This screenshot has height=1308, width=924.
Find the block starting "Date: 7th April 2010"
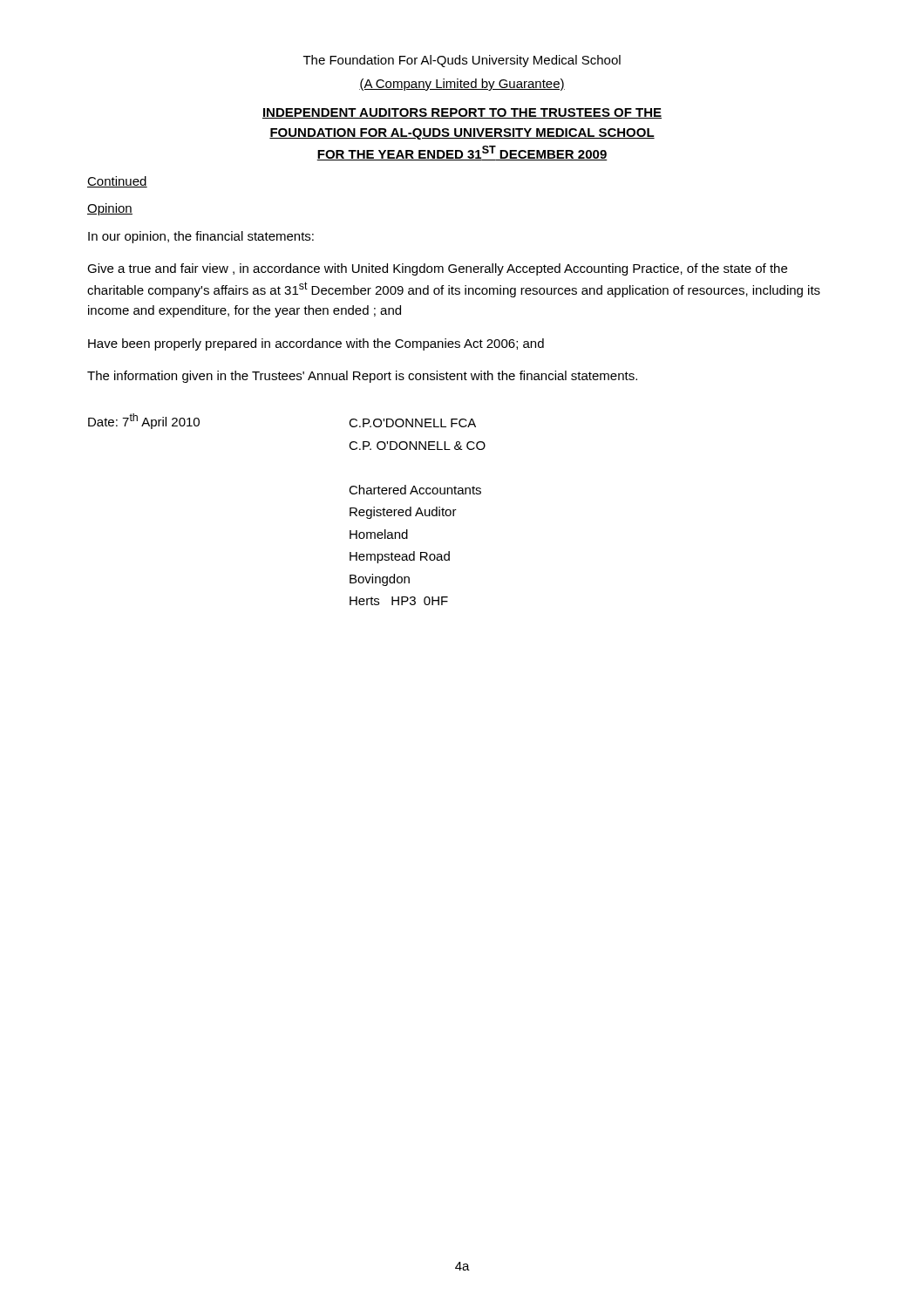144,420
